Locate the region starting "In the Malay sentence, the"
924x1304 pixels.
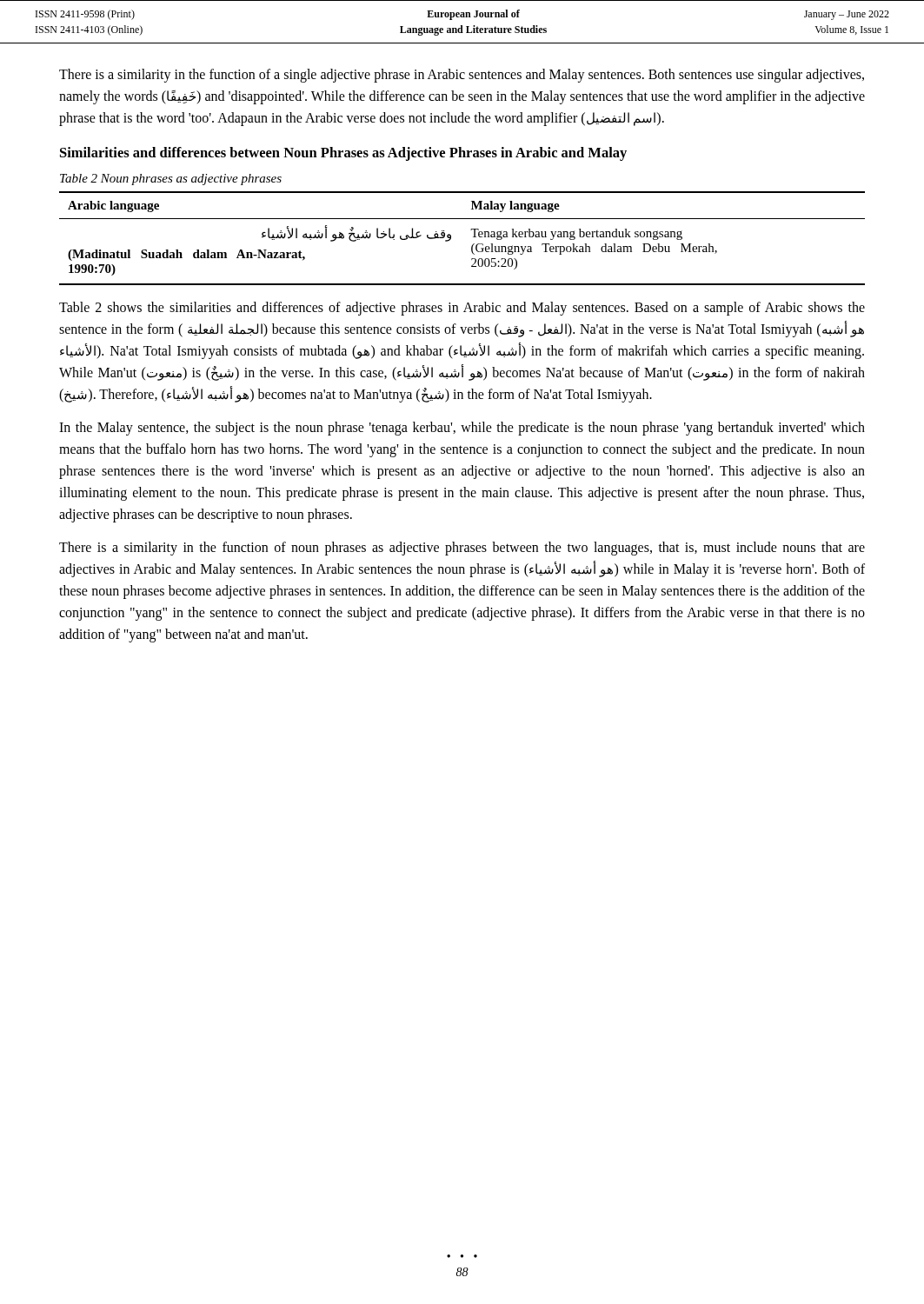pos(462,472)
